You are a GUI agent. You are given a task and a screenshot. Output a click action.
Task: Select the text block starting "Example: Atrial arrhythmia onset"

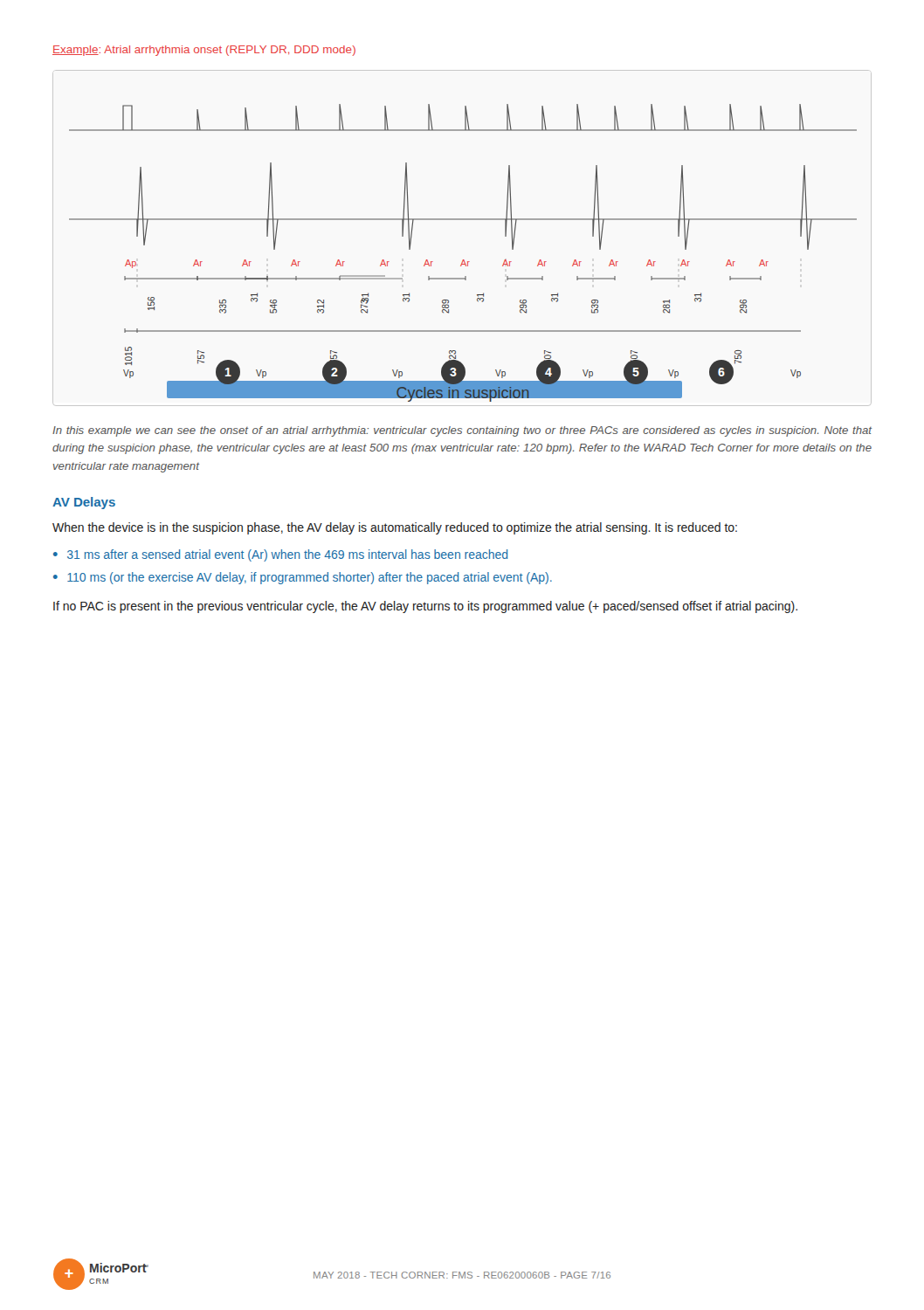[204, 49]
